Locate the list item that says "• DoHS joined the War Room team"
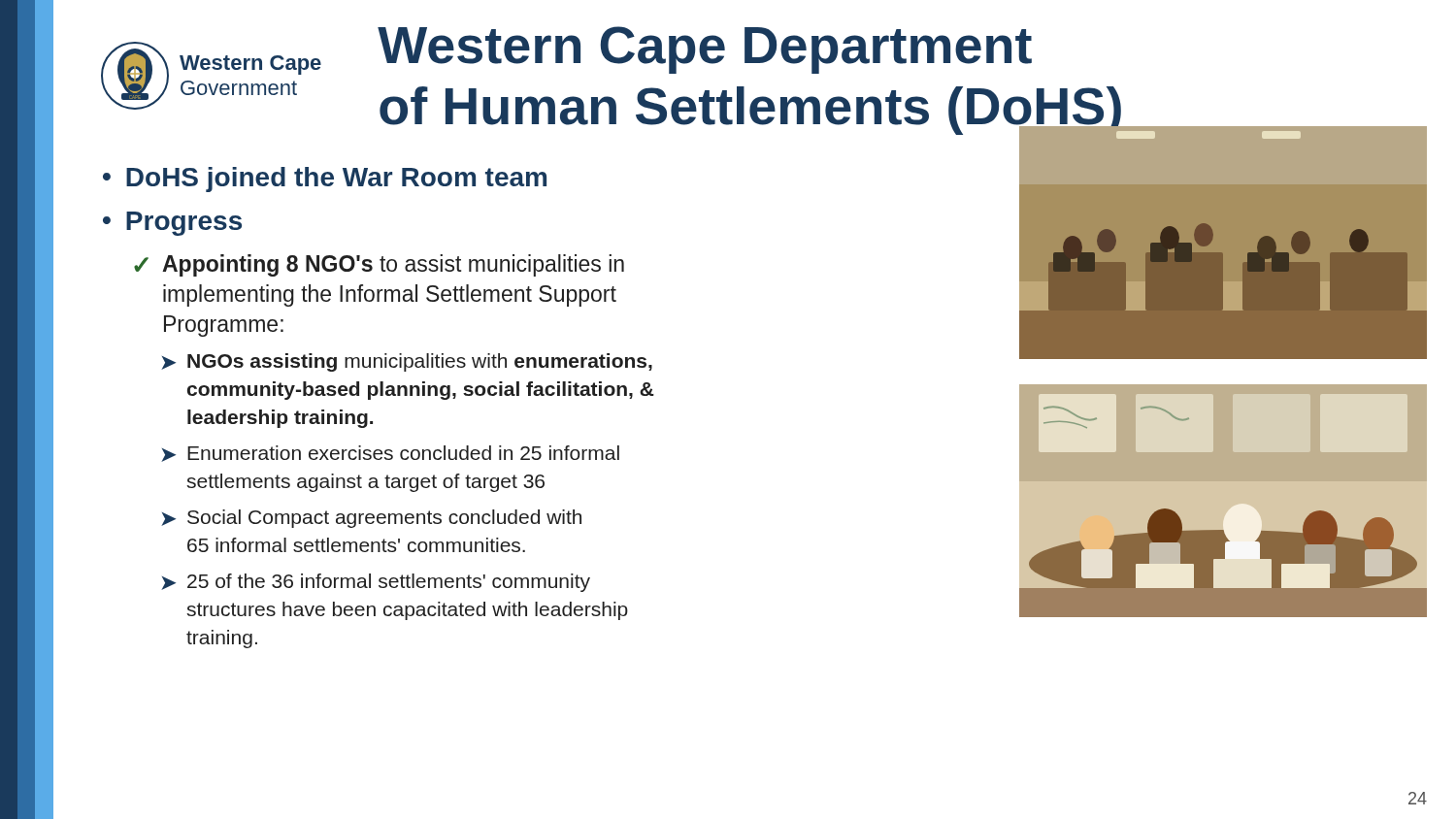Image resolution: width=1456 pixels, height=819 pixels. 325,177
